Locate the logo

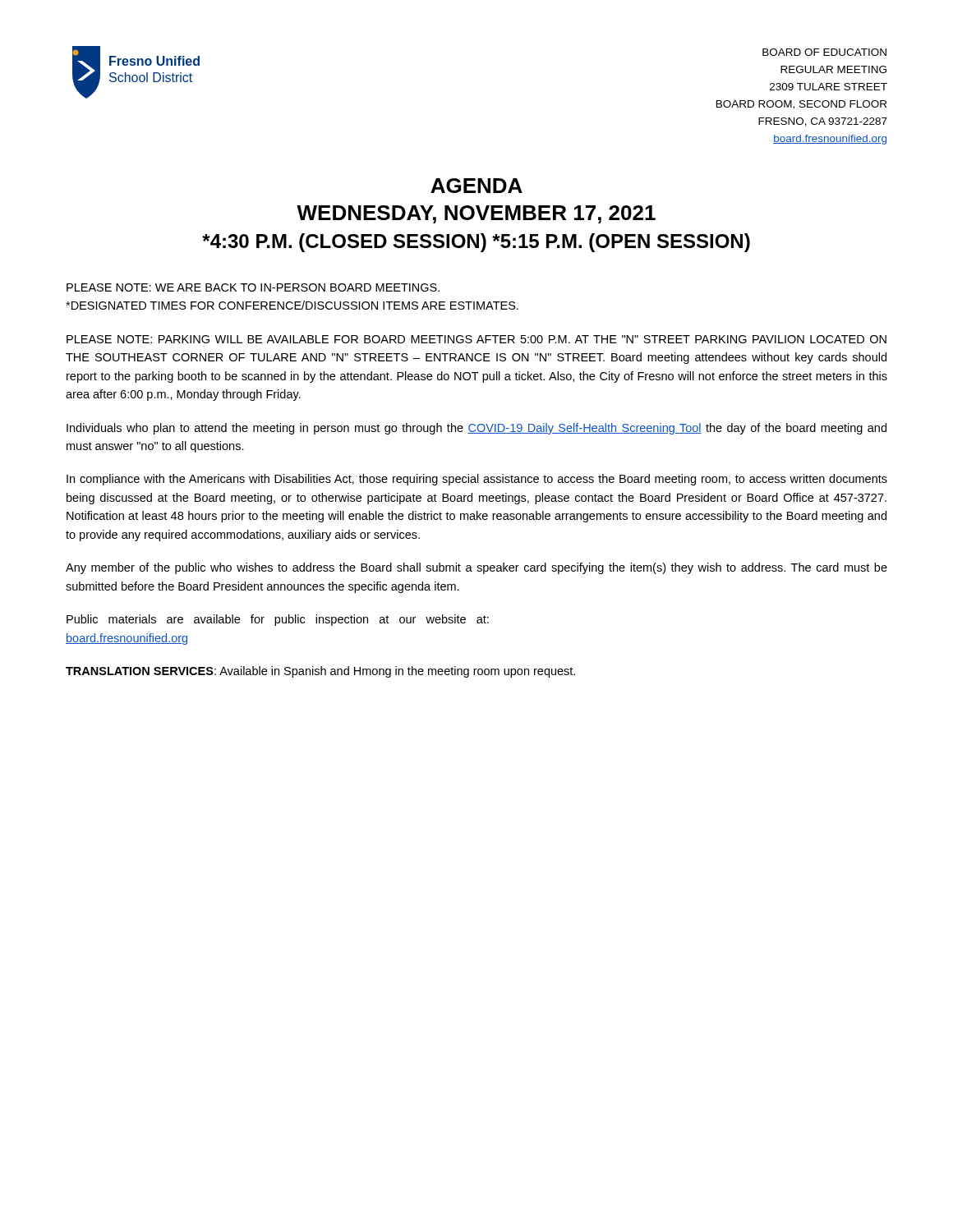140,78
